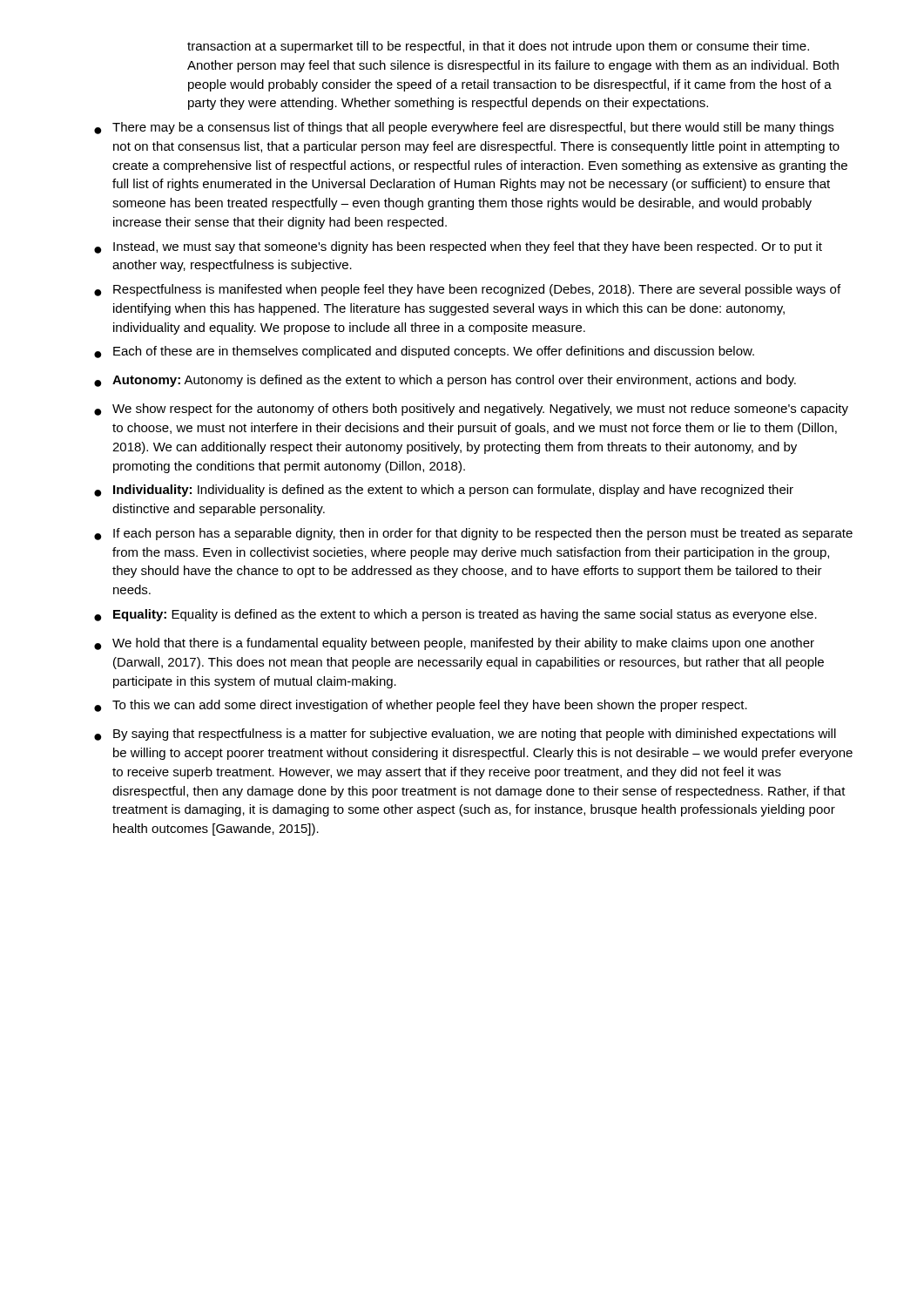Navigate to the passage starting "● We hold"

[474, 662]
